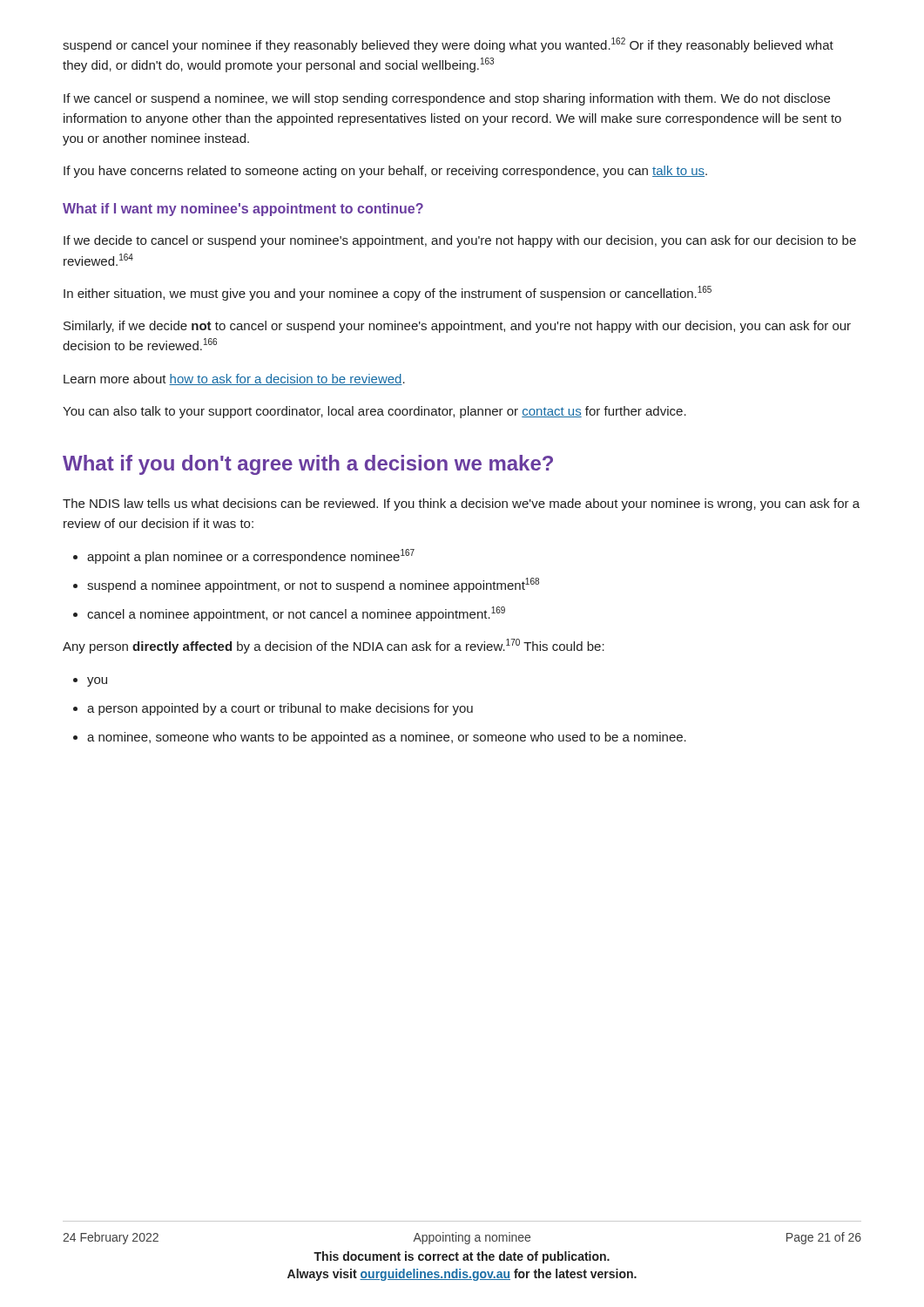Viewport: 924px width, 1307px height.
Task: Navigate to the element starting "Learn more about how to ask for"
Action: click(234, 379)
